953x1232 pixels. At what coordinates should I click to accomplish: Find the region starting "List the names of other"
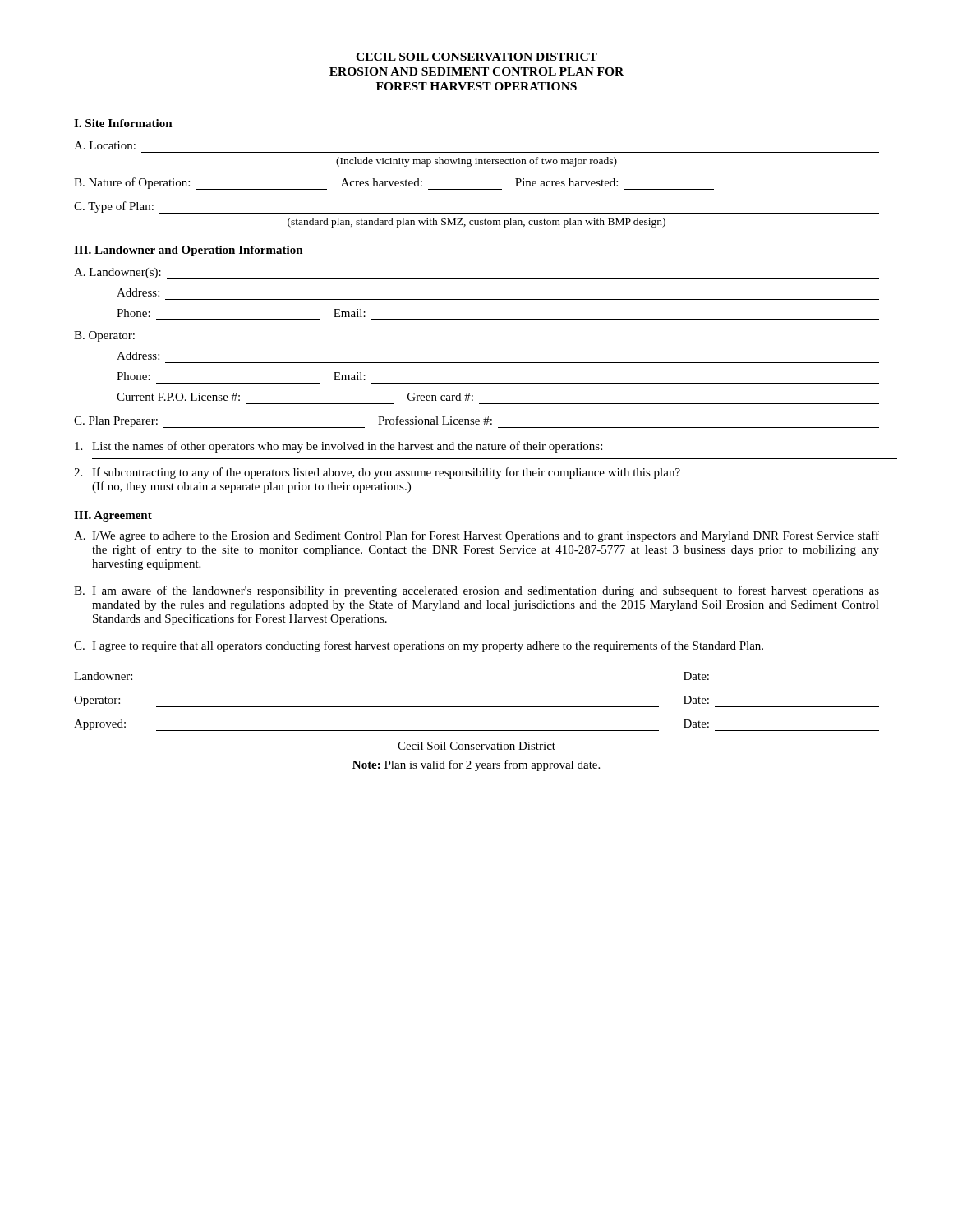(476, 449)
